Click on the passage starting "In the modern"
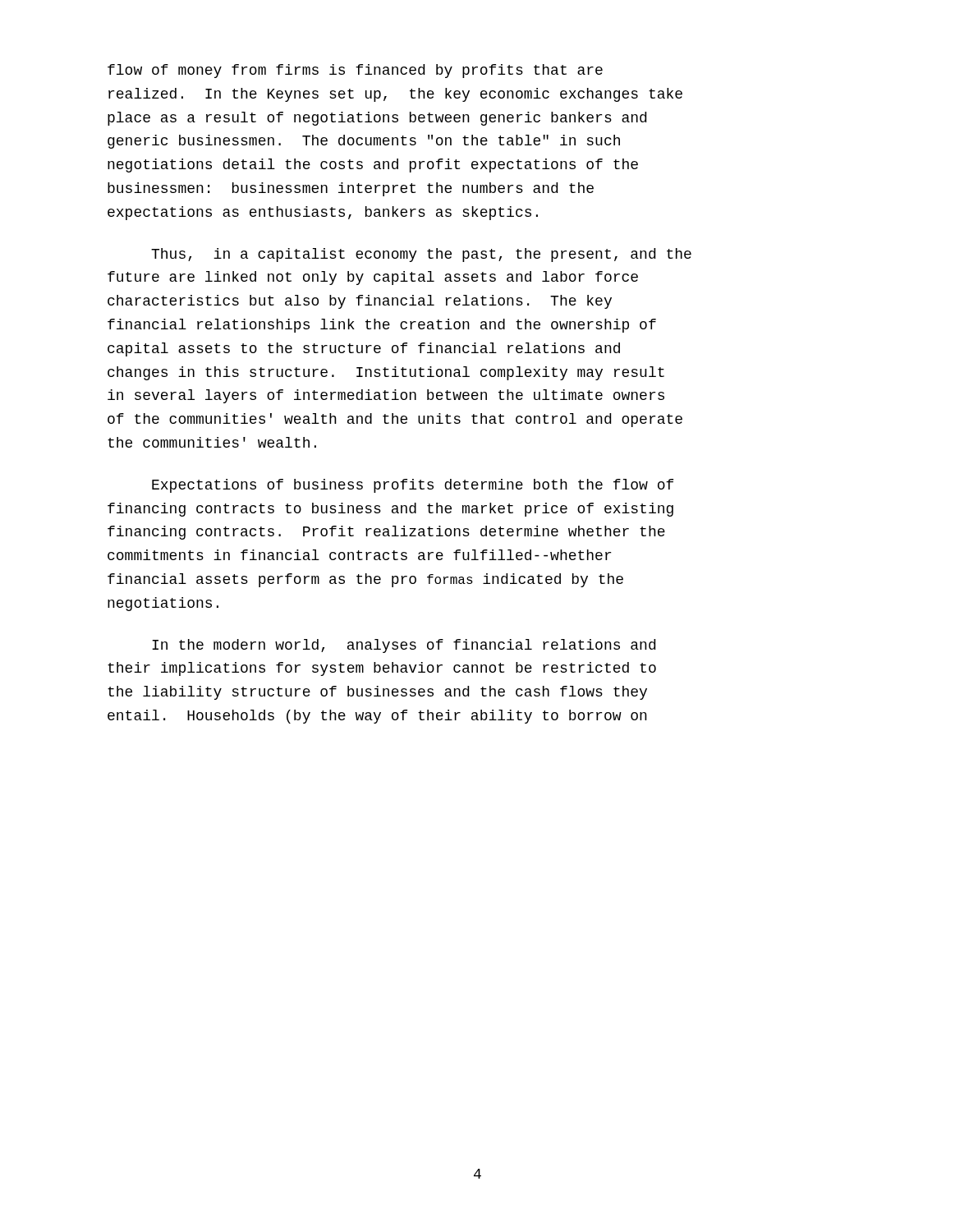Screen dimensions: 1232x955 (478, 681)
